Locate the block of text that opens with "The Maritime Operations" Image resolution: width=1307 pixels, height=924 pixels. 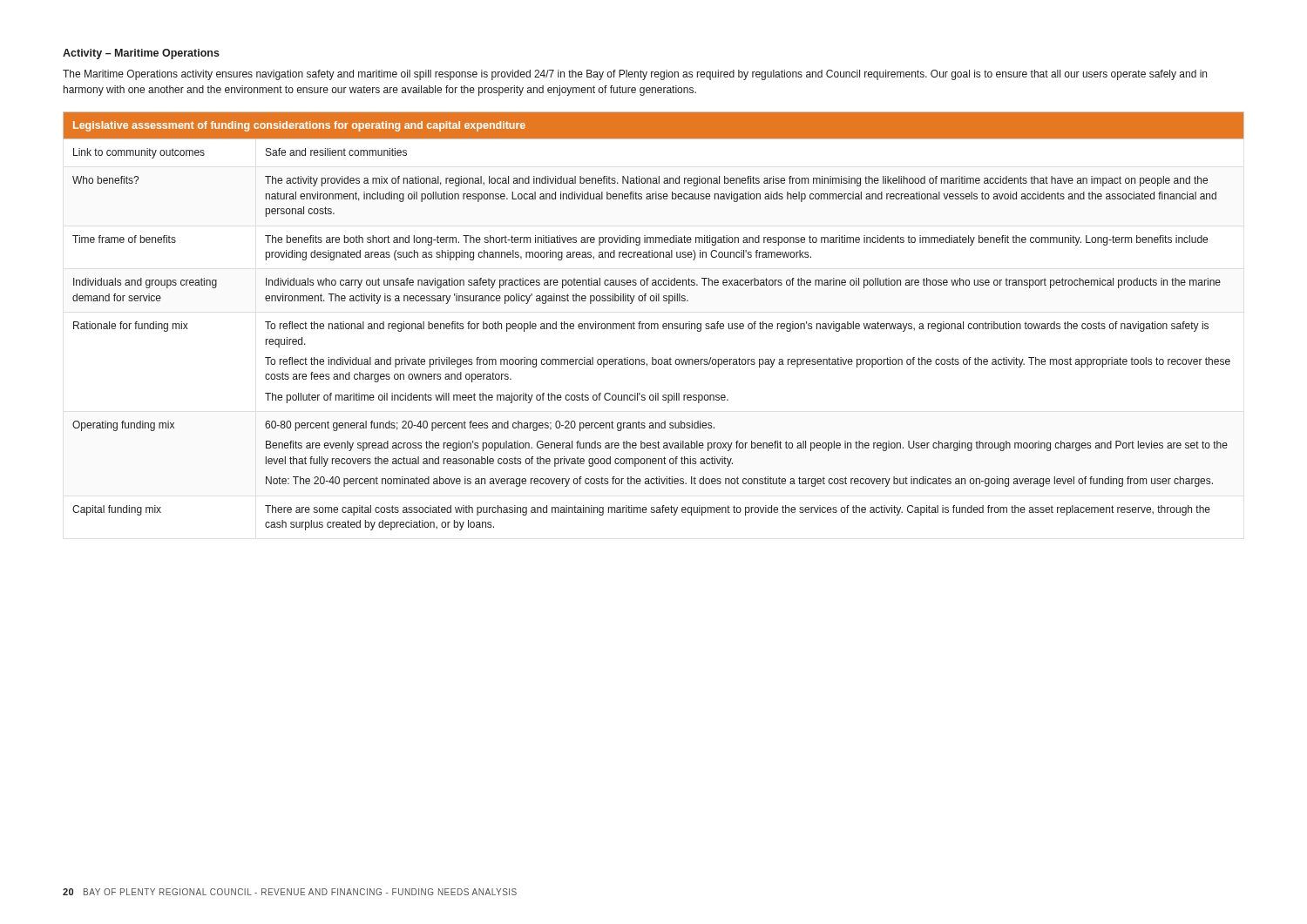[635, 82]
